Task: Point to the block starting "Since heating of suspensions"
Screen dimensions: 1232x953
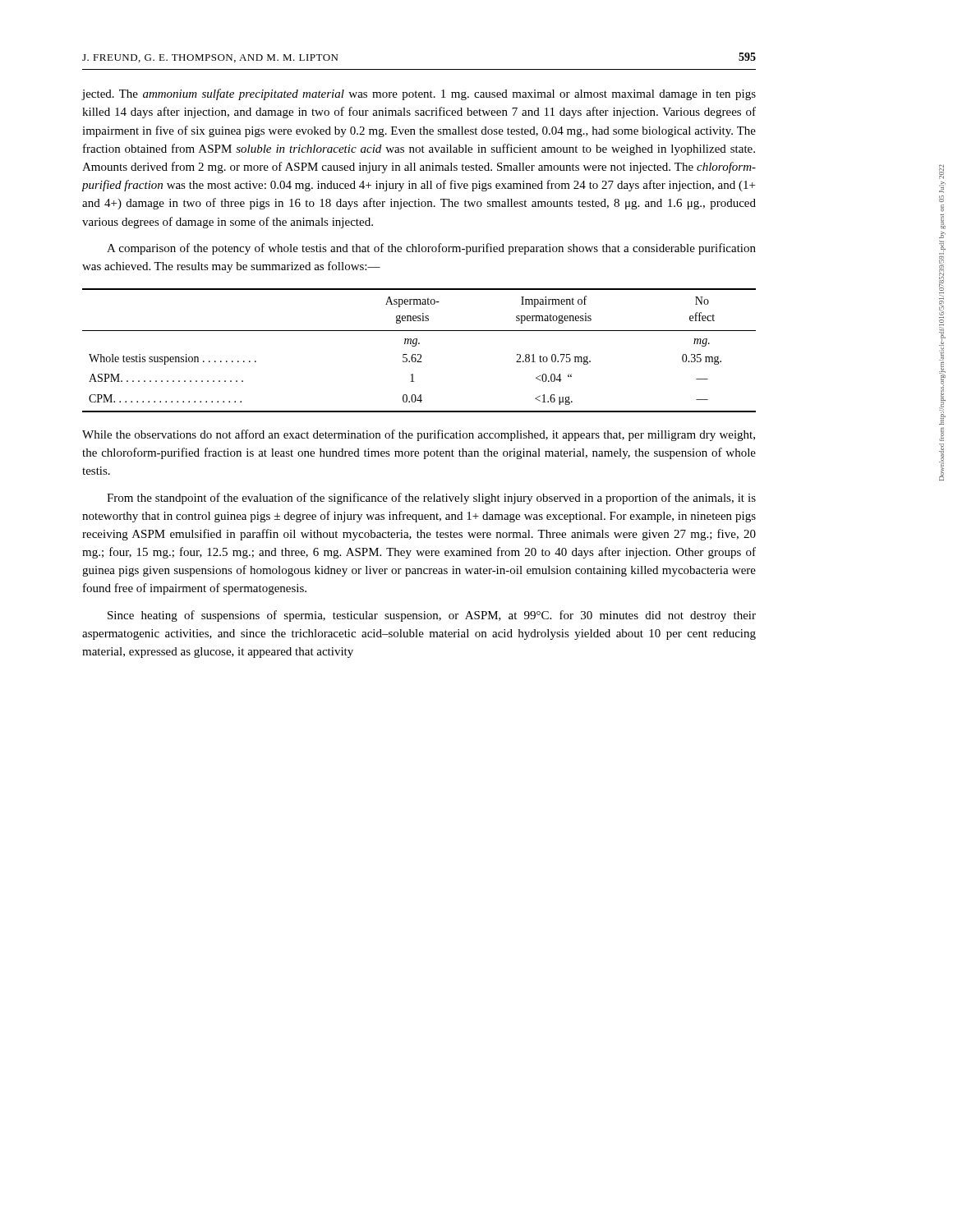Action: pos(419,633)
